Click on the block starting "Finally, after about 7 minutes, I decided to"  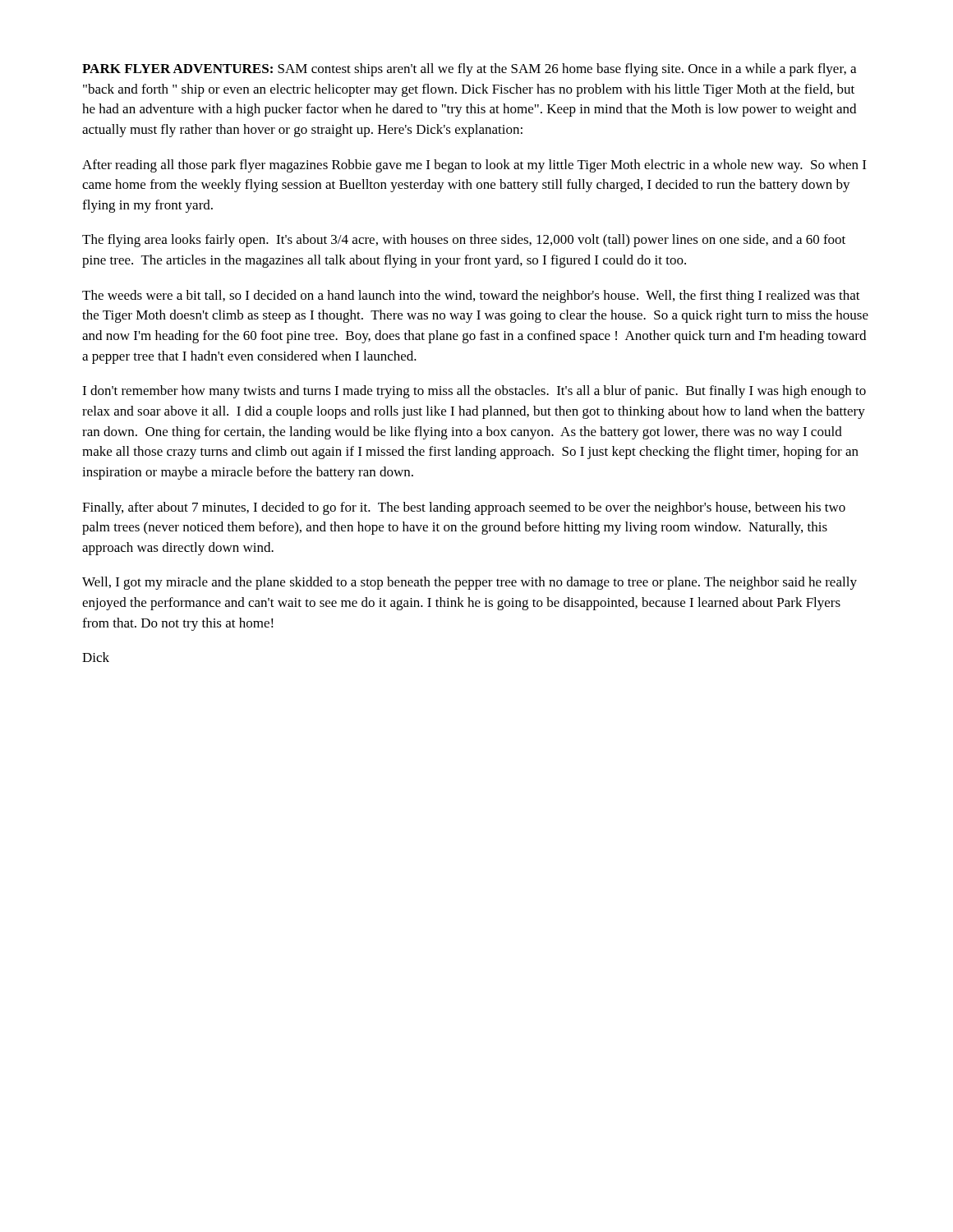point(464,527)
